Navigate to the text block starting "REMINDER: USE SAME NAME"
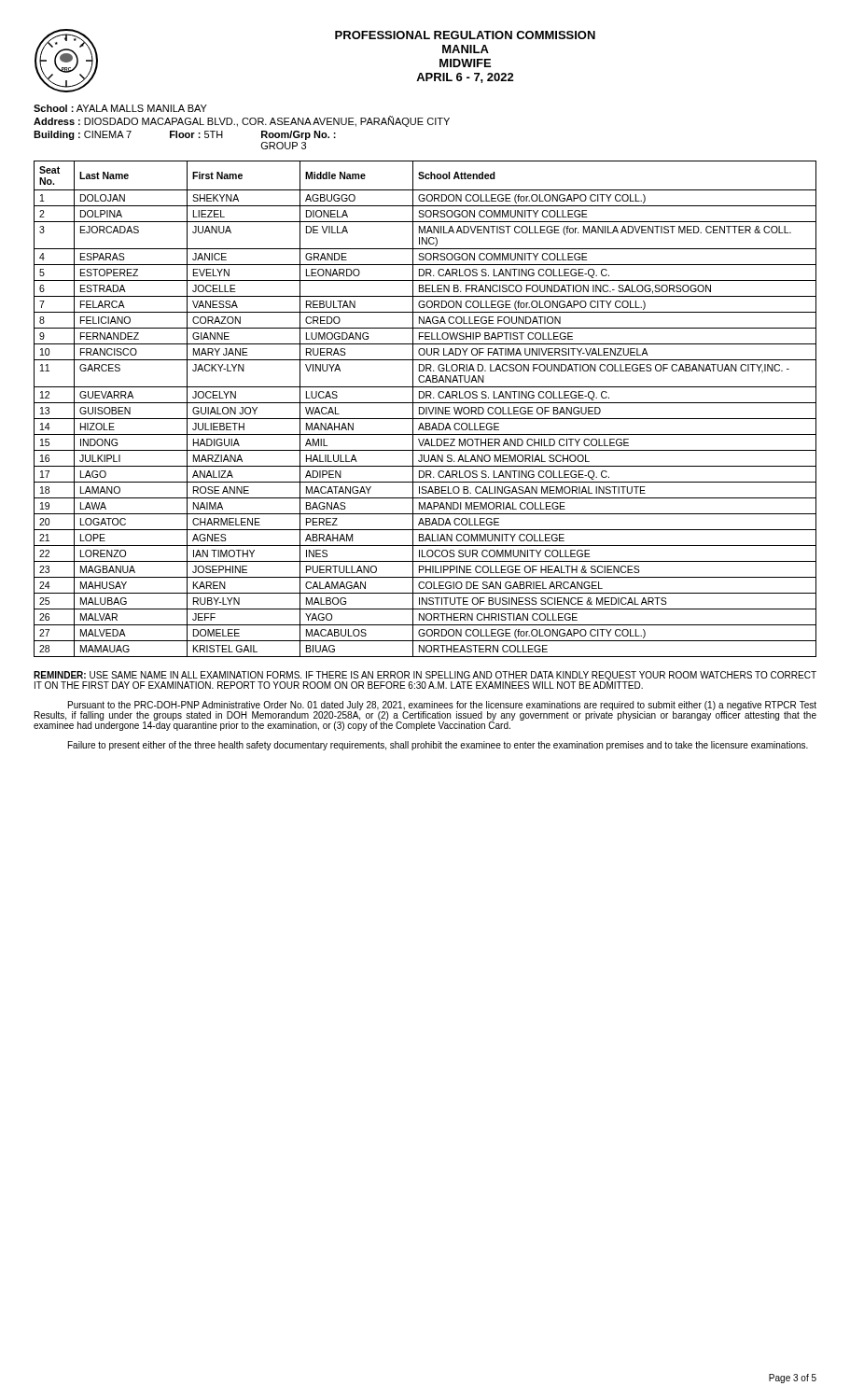850x1400 pixels. click(x=425, y=680)
